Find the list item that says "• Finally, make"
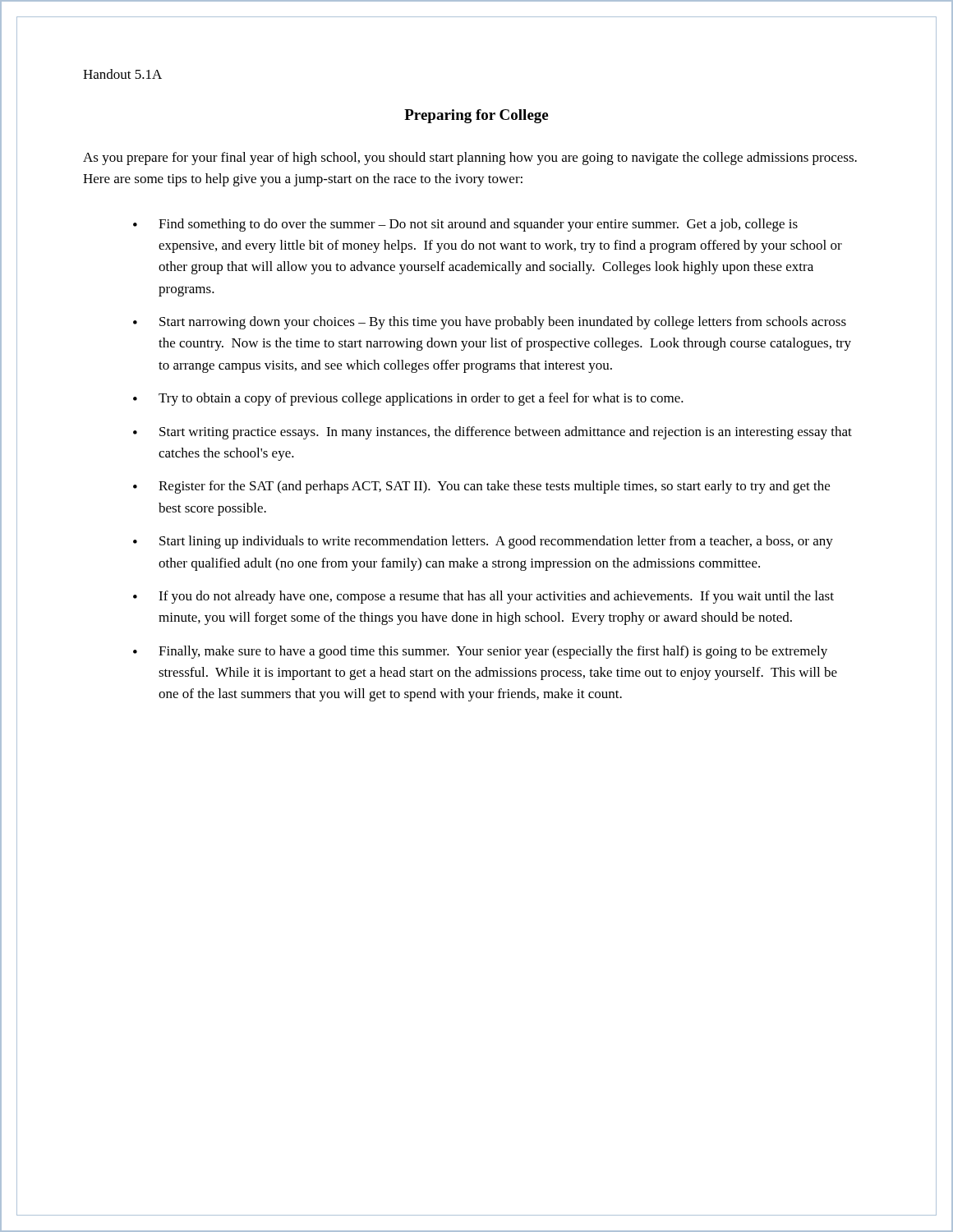953x1232 pixels. (x=493, y=673)
